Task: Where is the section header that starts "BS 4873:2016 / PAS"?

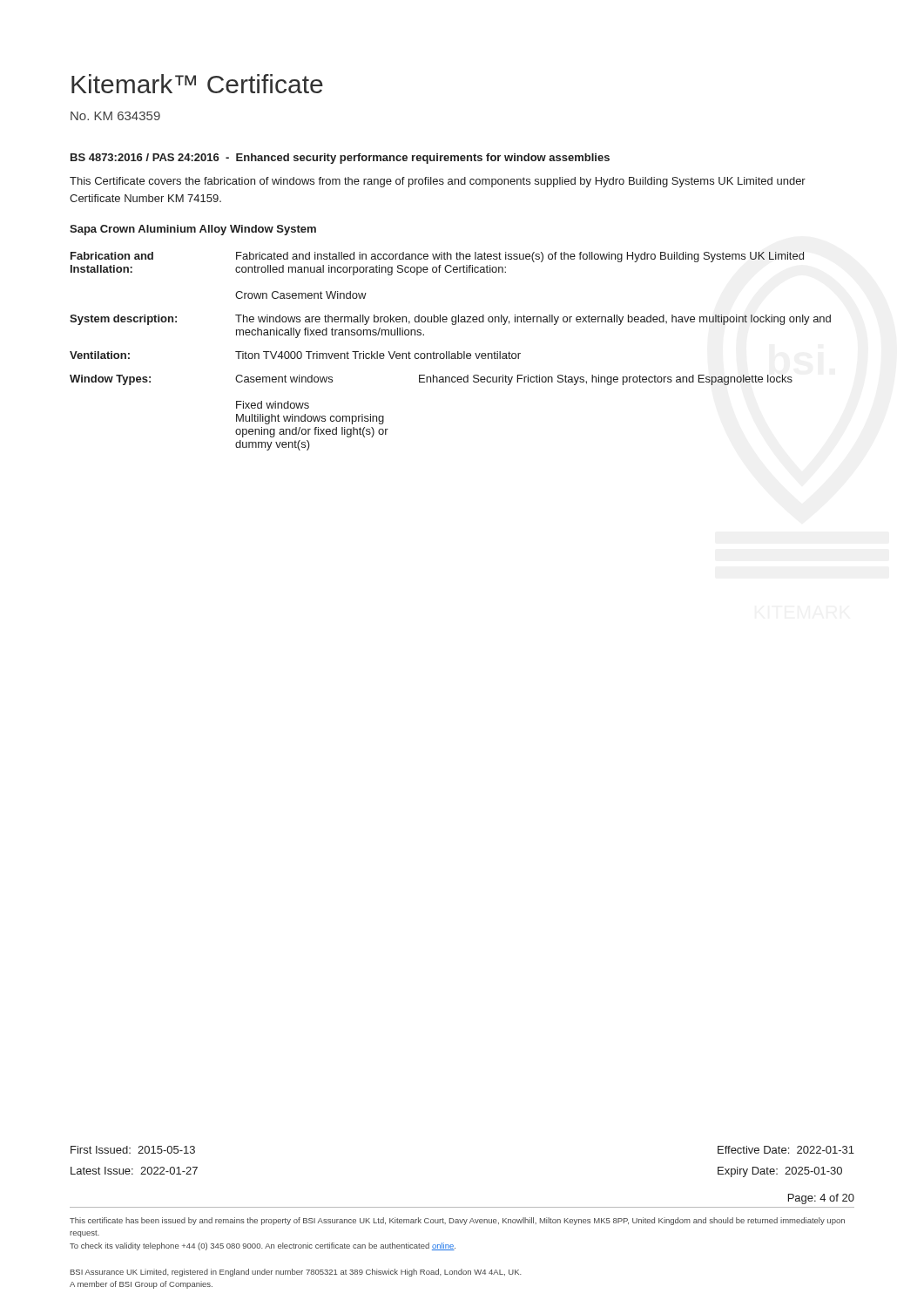Action: pyautogui.click(x=340, y=157)
